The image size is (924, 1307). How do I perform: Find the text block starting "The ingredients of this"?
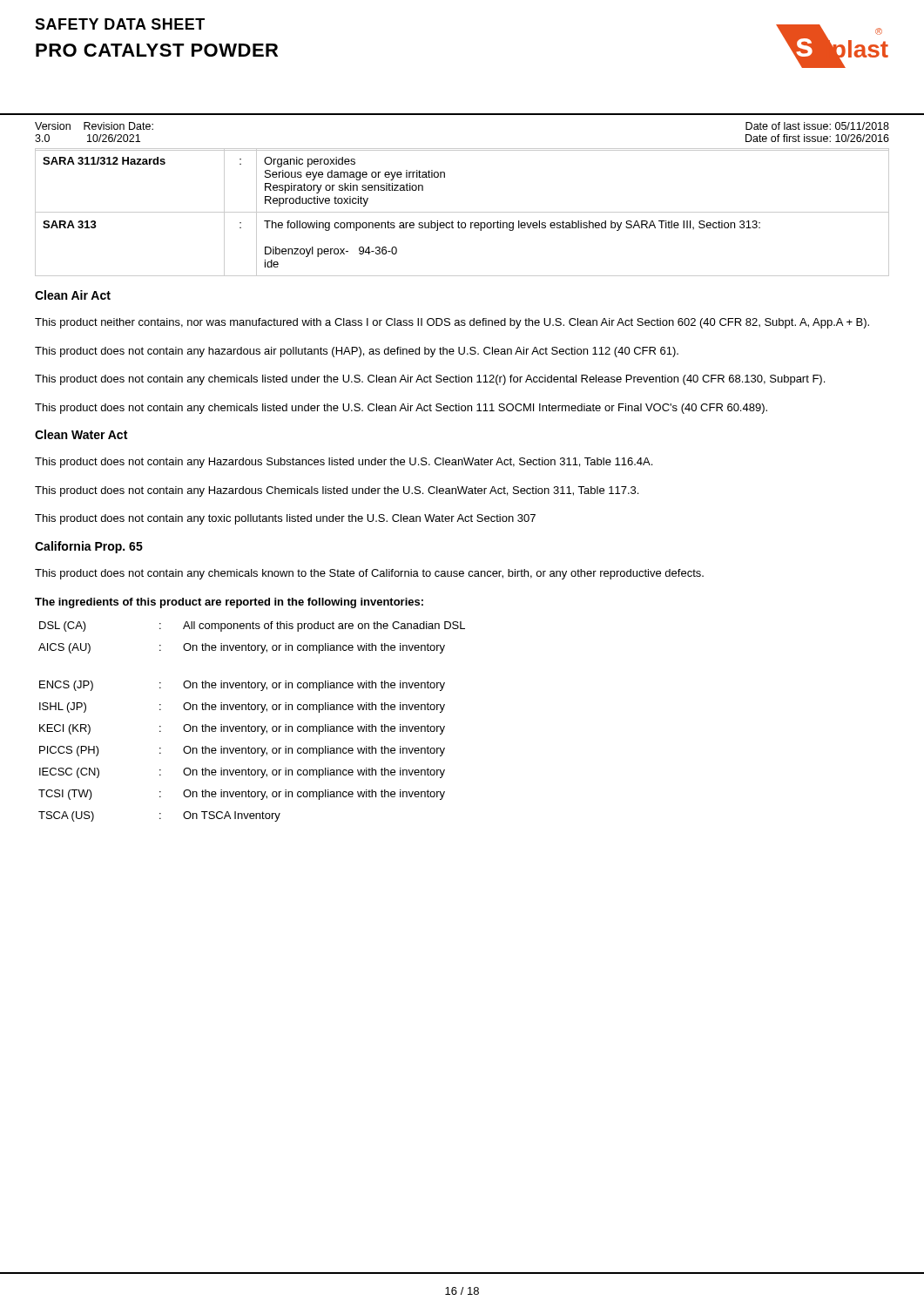point(229,603)
